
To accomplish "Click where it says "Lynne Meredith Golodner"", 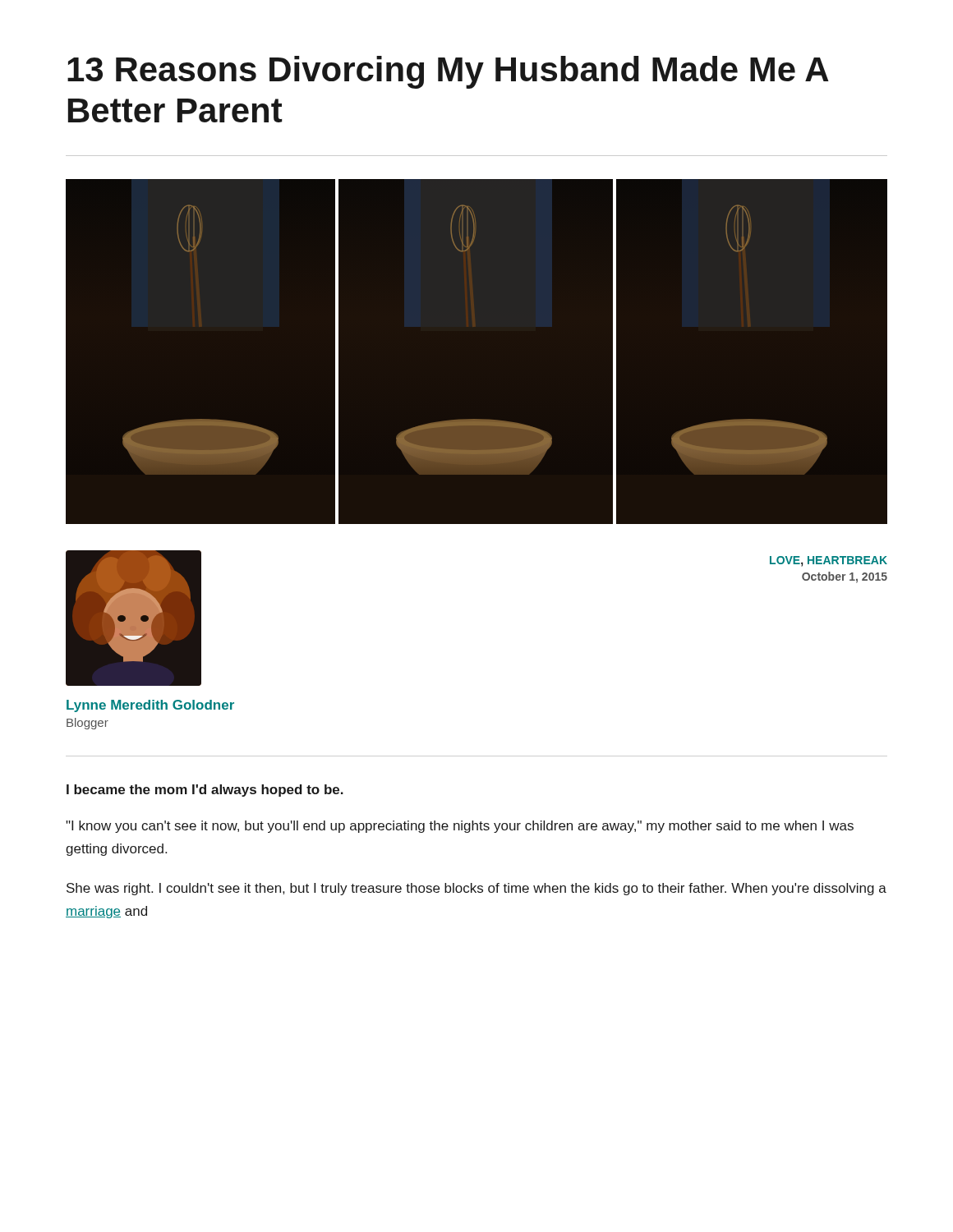I will 150,705.
